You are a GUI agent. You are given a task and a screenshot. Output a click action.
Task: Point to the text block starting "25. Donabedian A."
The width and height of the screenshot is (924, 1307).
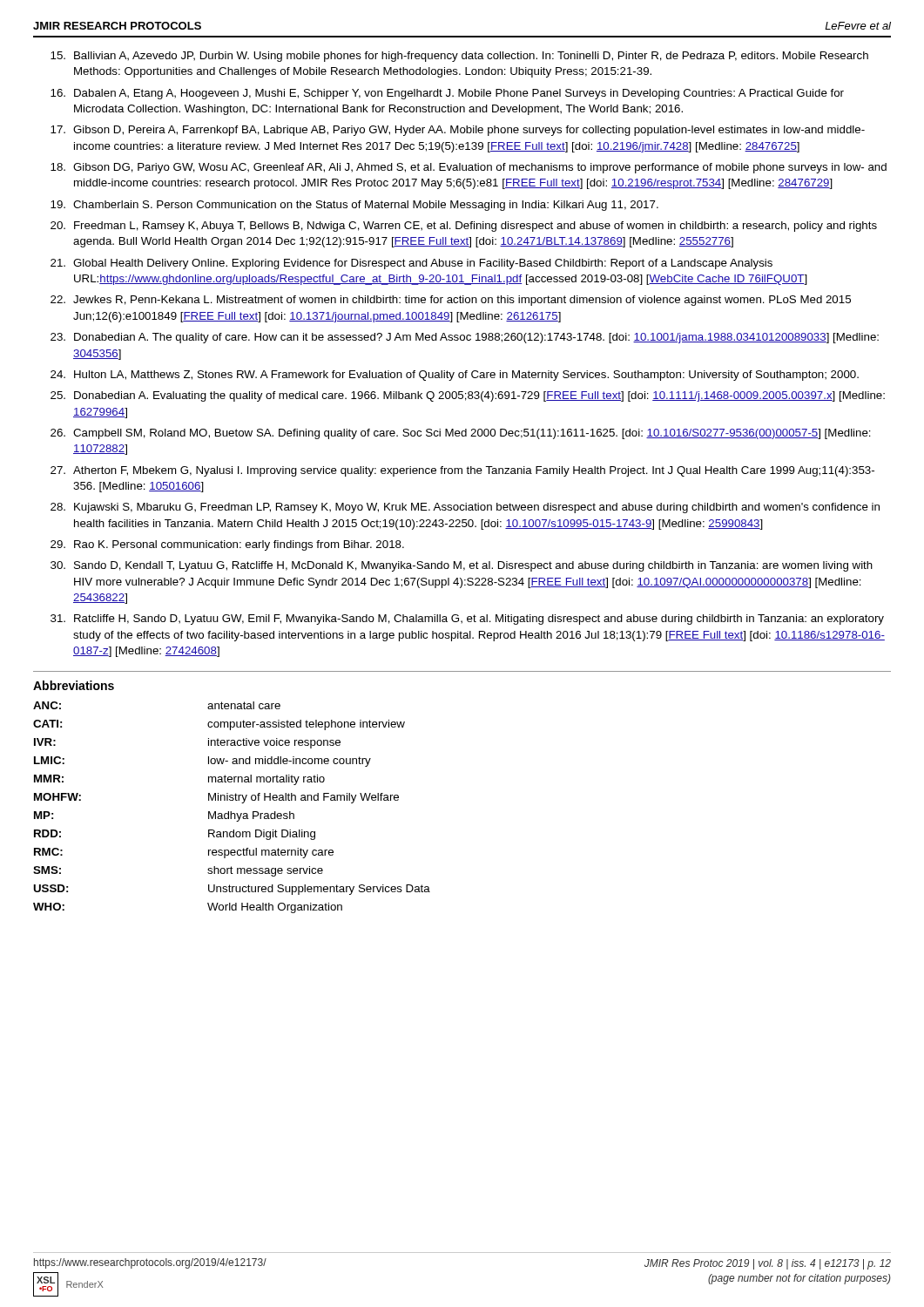coord(462,404)
